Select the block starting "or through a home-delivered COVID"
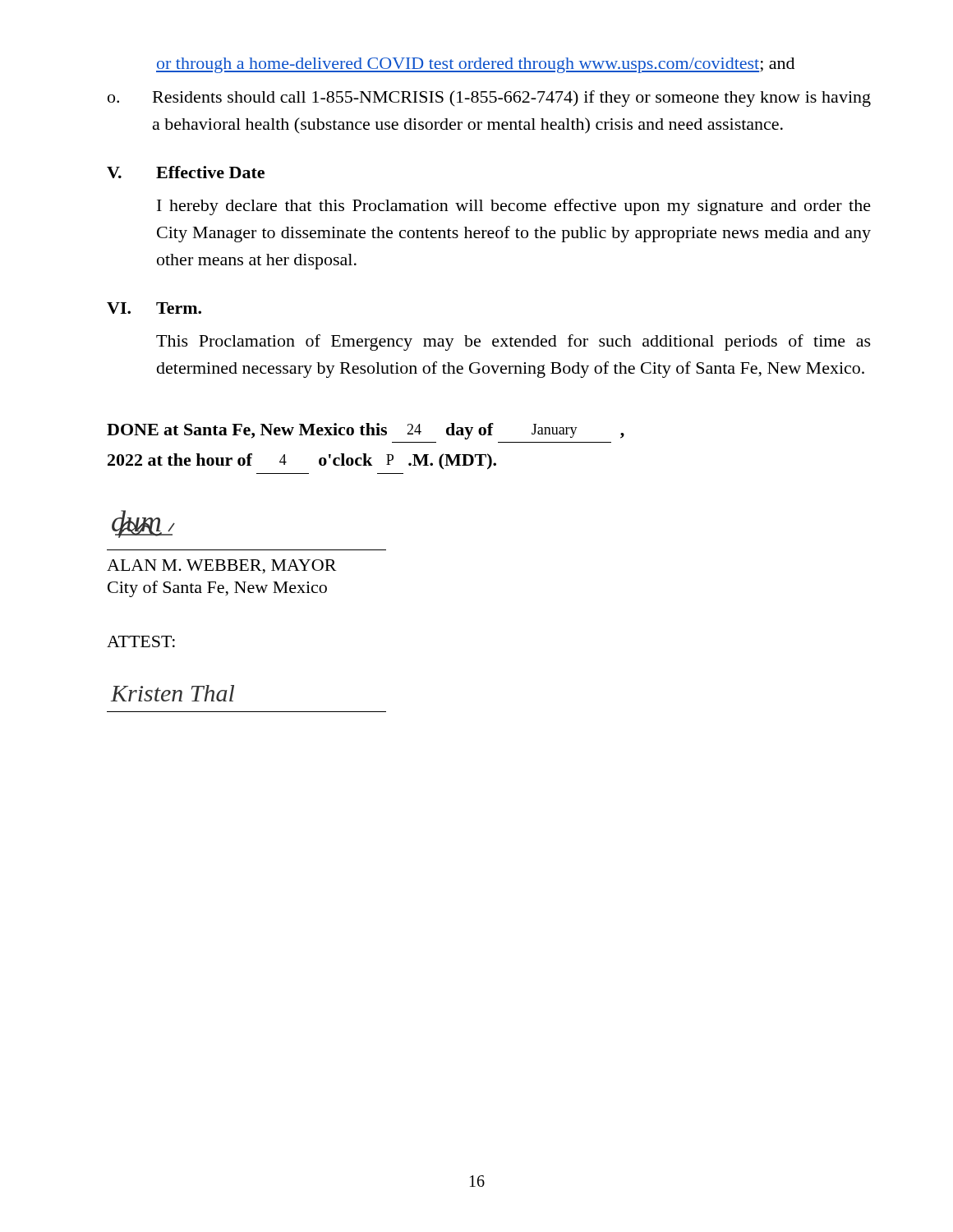953x1232 pixels. (x=475, y=63)
